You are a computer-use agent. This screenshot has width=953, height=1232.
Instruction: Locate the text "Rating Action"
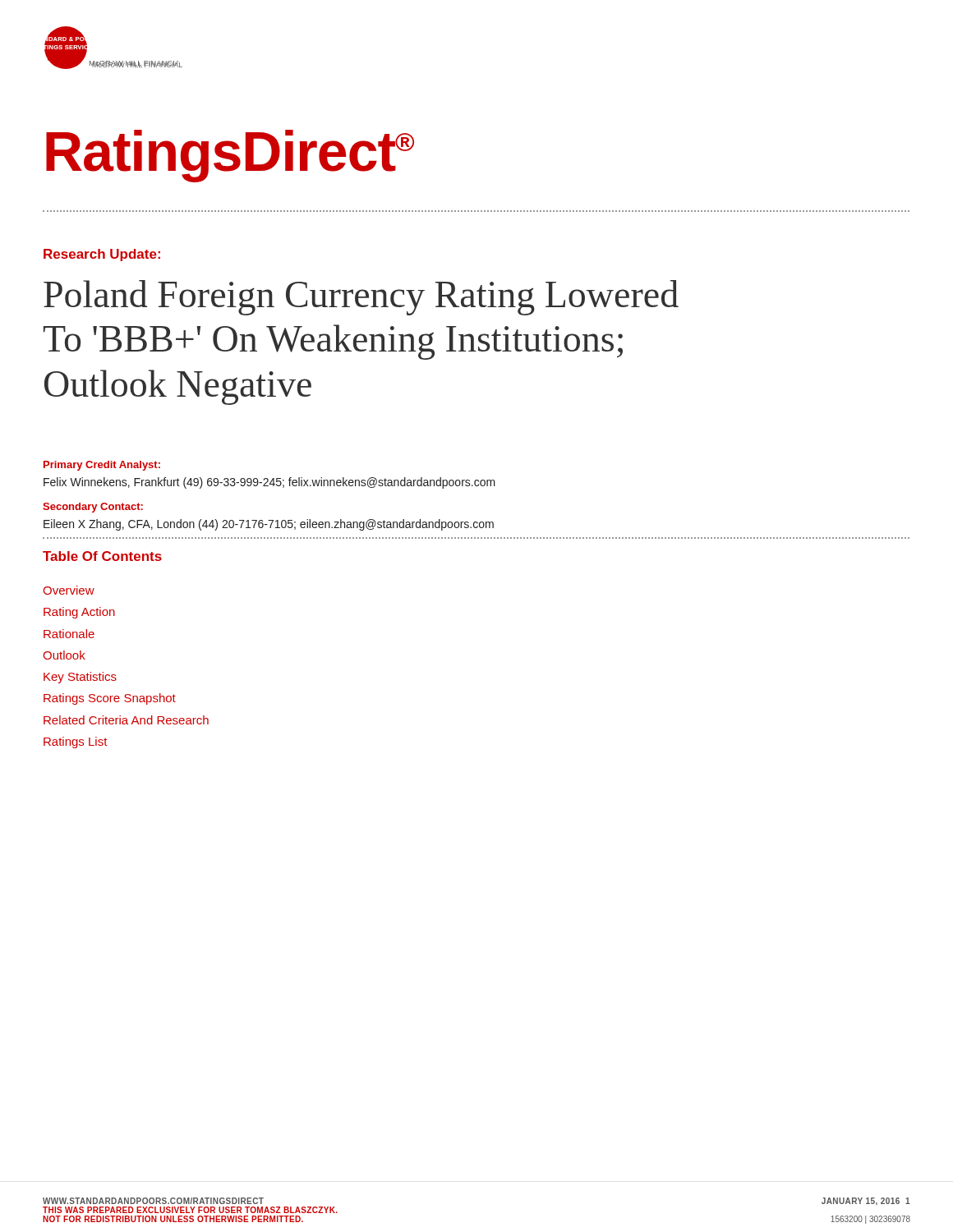[79, 612]
